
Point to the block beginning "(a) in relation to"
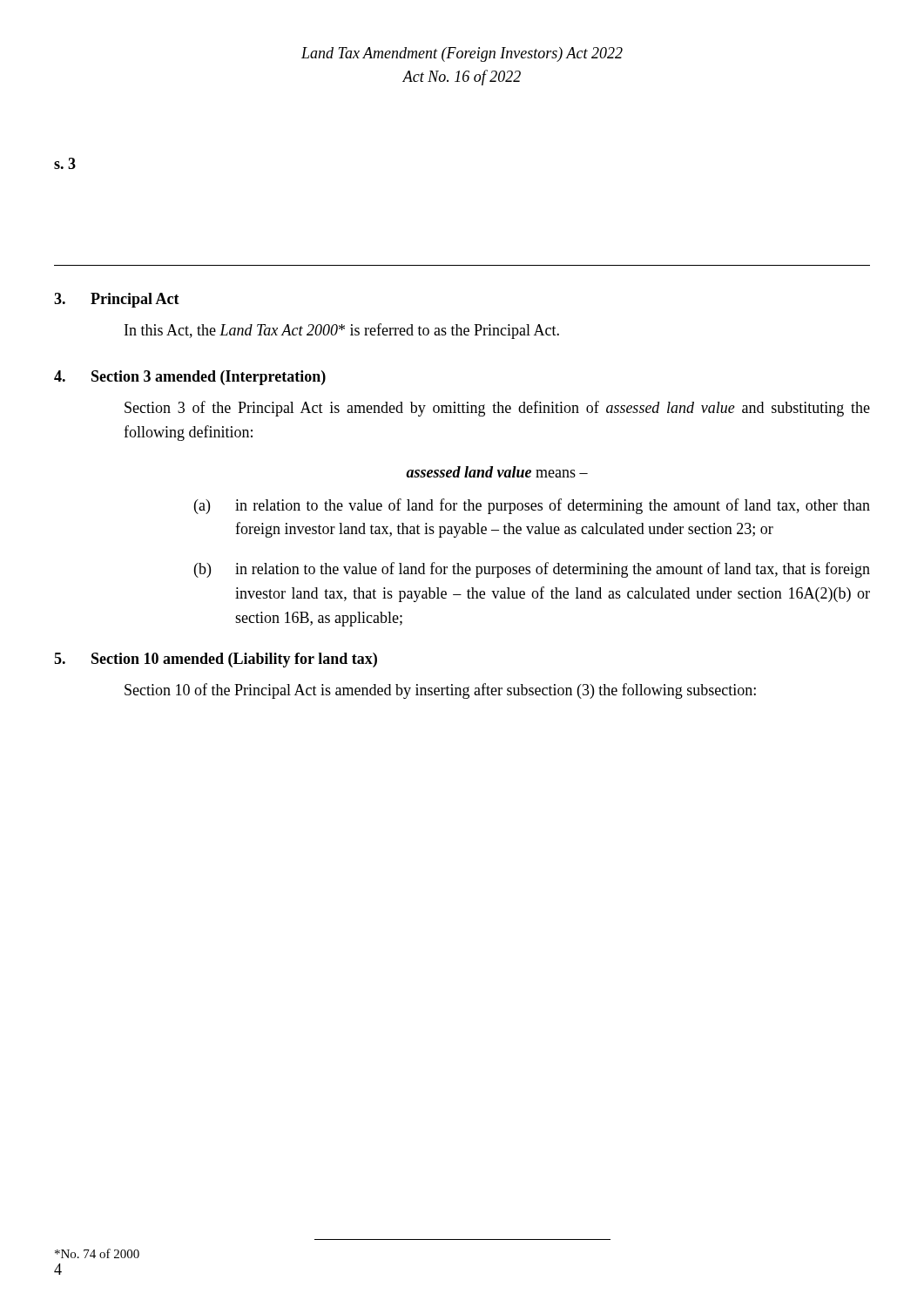coord(532,518)
